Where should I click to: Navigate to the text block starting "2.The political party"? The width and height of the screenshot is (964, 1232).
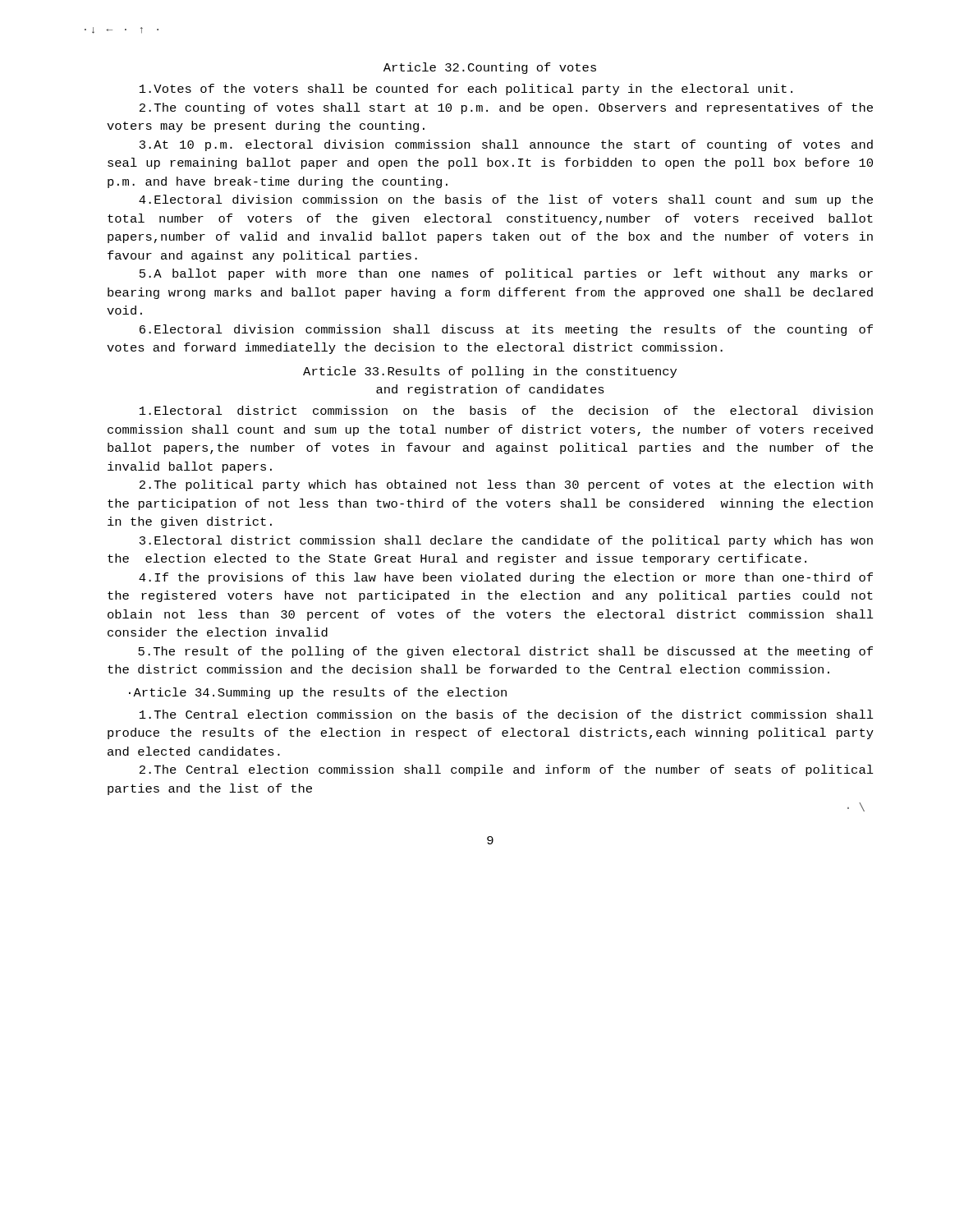pyautogui.click(x=490, y=504)
